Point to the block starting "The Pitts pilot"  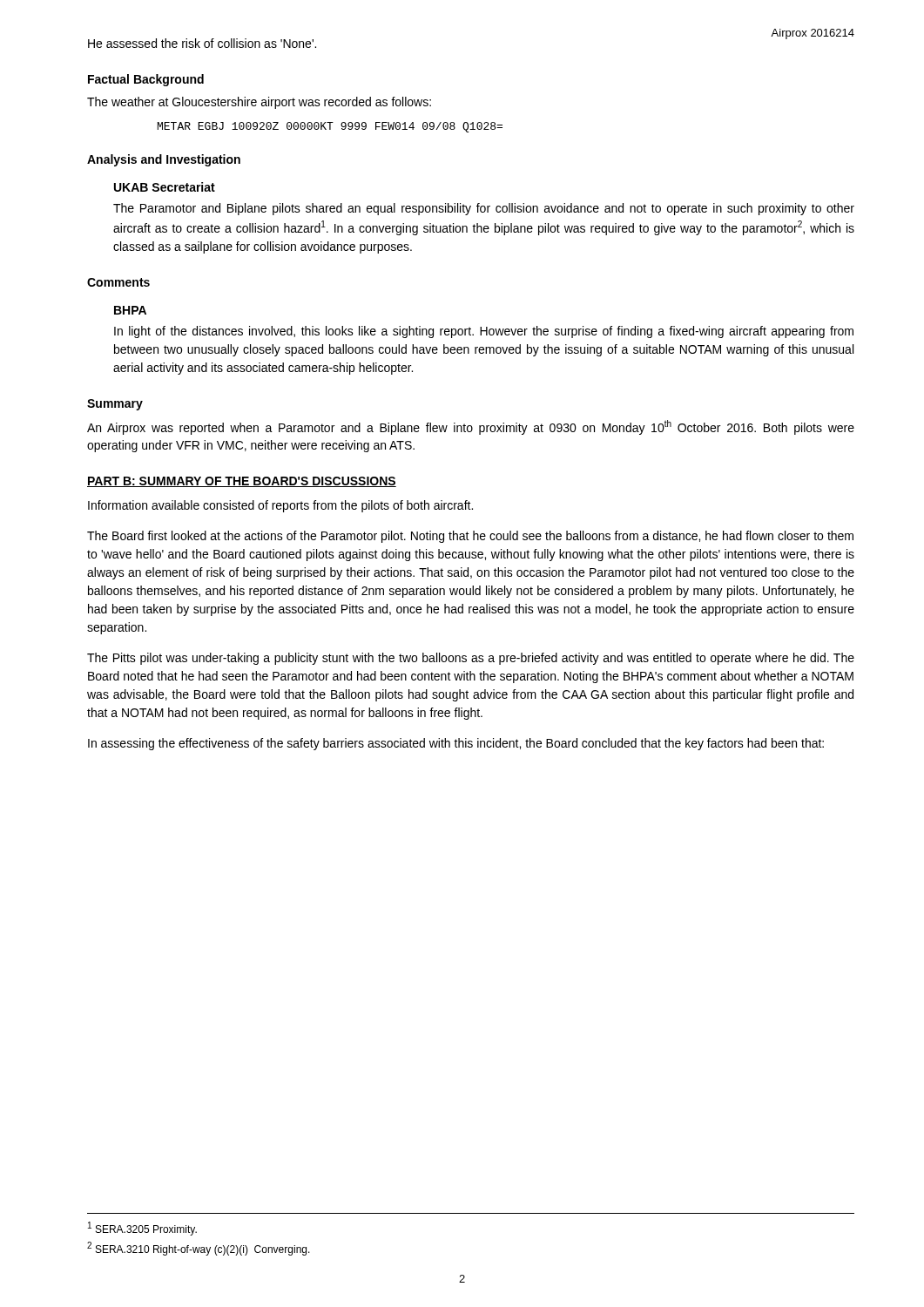pyautogui.click(x=471, y=686)
